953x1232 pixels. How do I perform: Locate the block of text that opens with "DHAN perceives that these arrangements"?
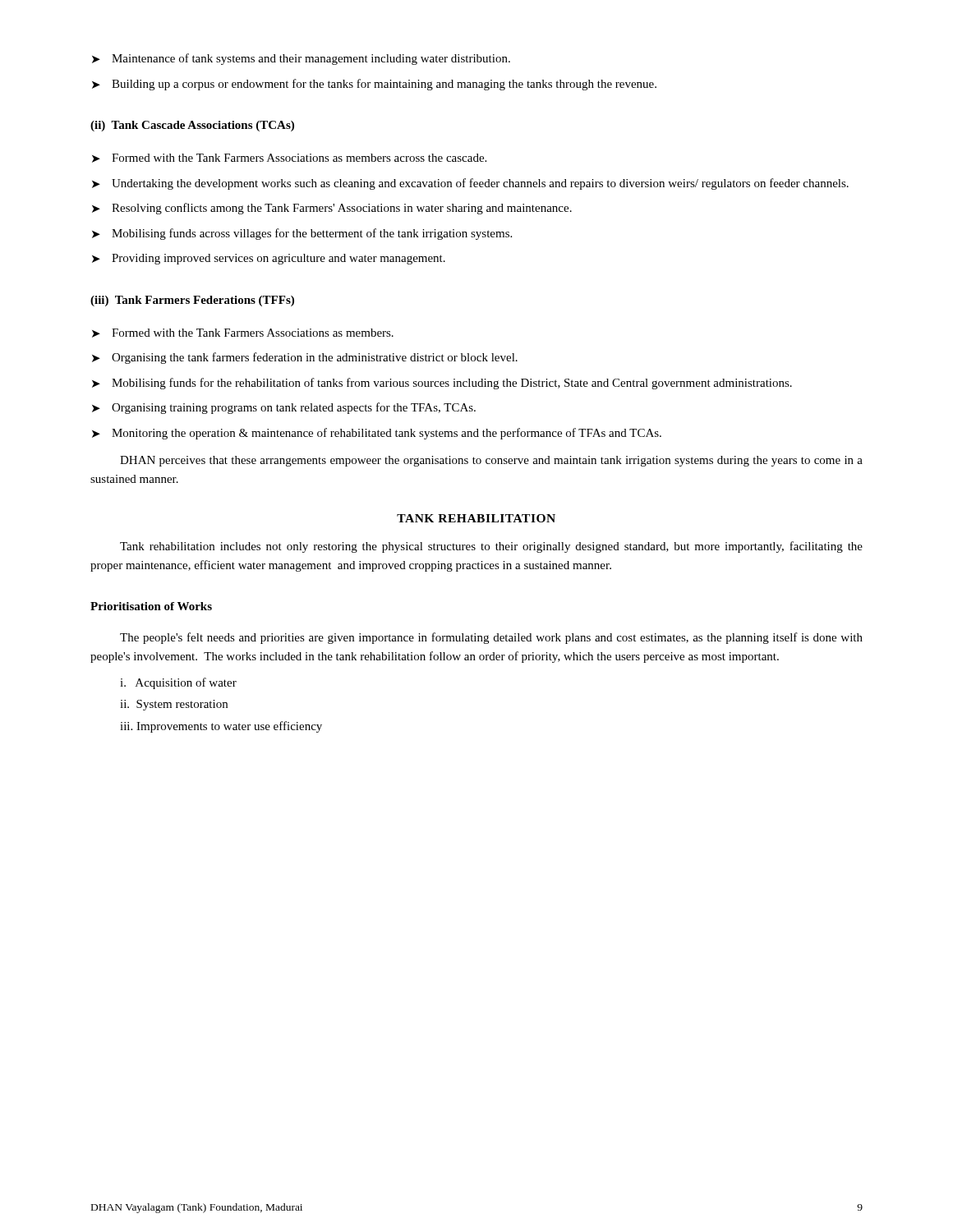476,470
